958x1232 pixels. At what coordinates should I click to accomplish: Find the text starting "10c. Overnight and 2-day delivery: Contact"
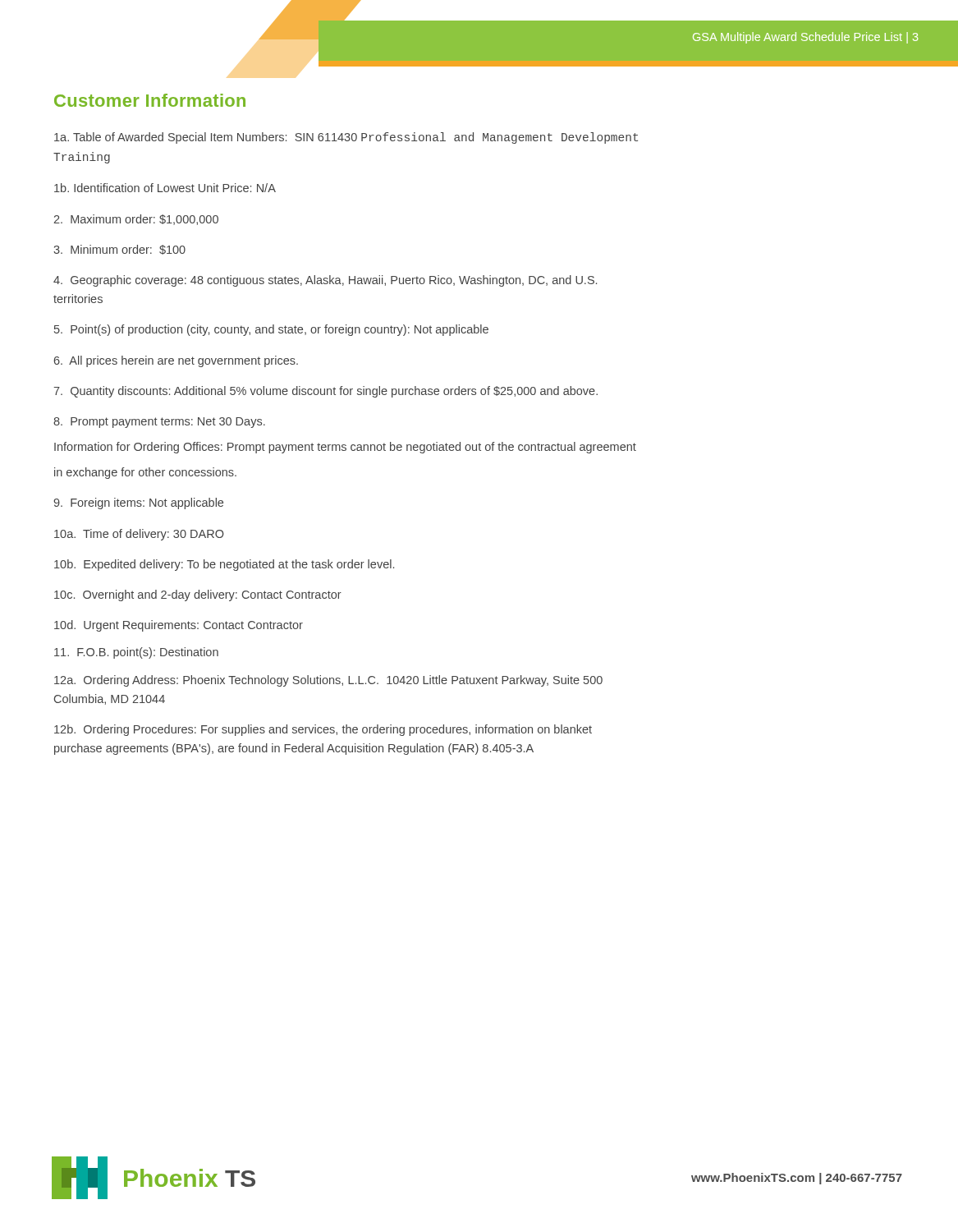click(x=197, y=595)
